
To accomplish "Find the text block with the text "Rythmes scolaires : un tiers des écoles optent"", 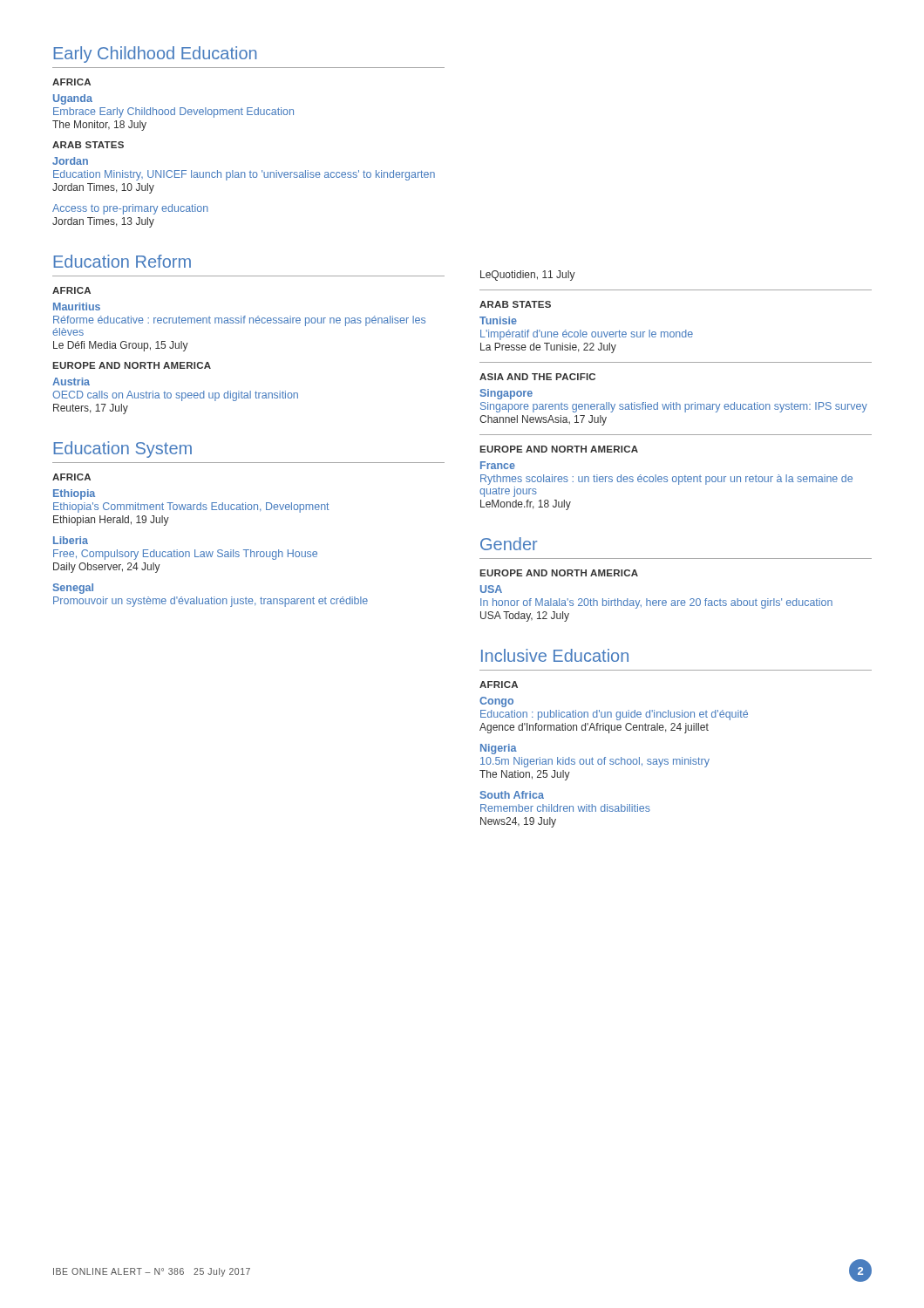I will click(x=676, y=485).
